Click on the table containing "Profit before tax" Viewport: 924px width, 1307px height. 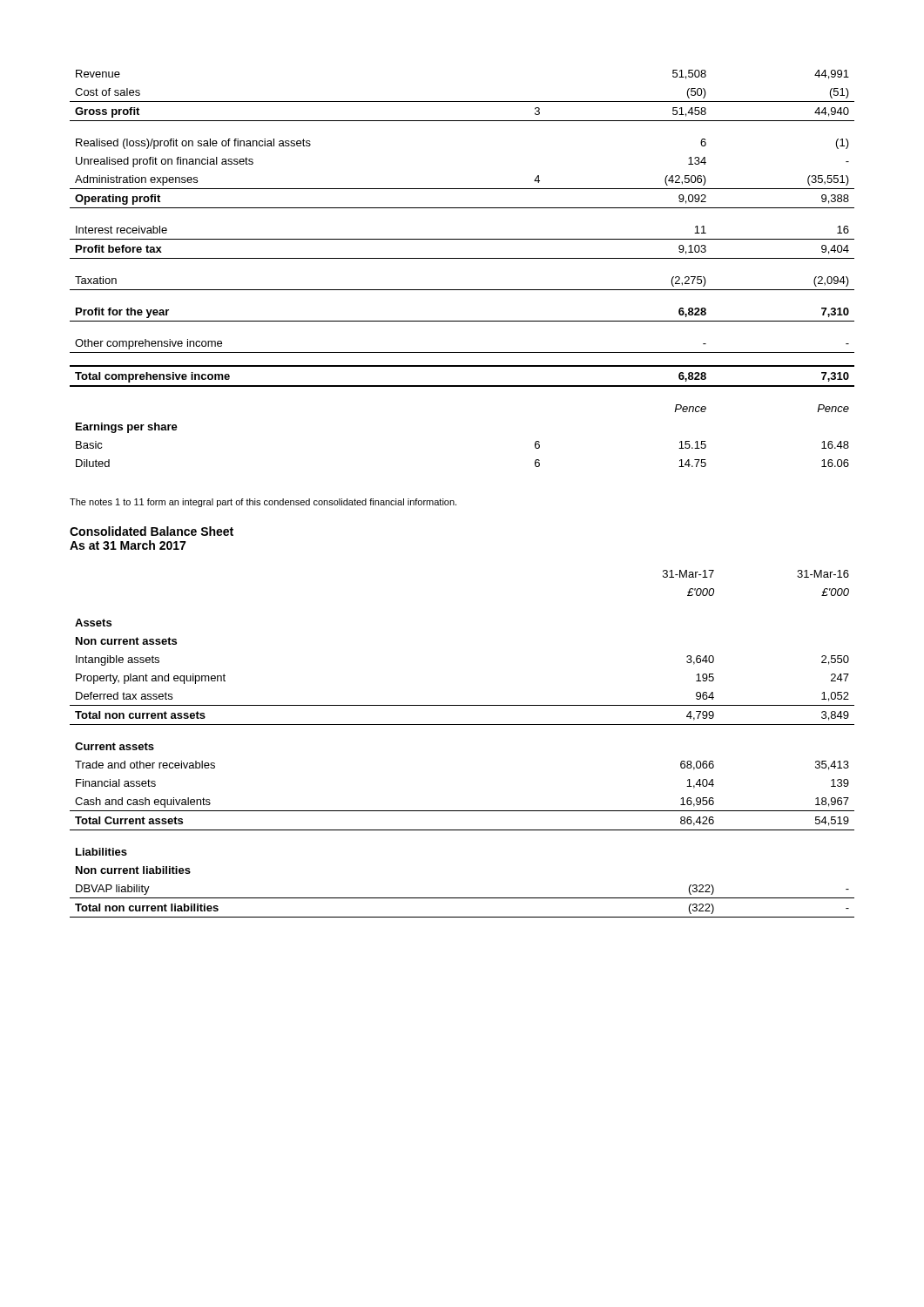[462, 262]
